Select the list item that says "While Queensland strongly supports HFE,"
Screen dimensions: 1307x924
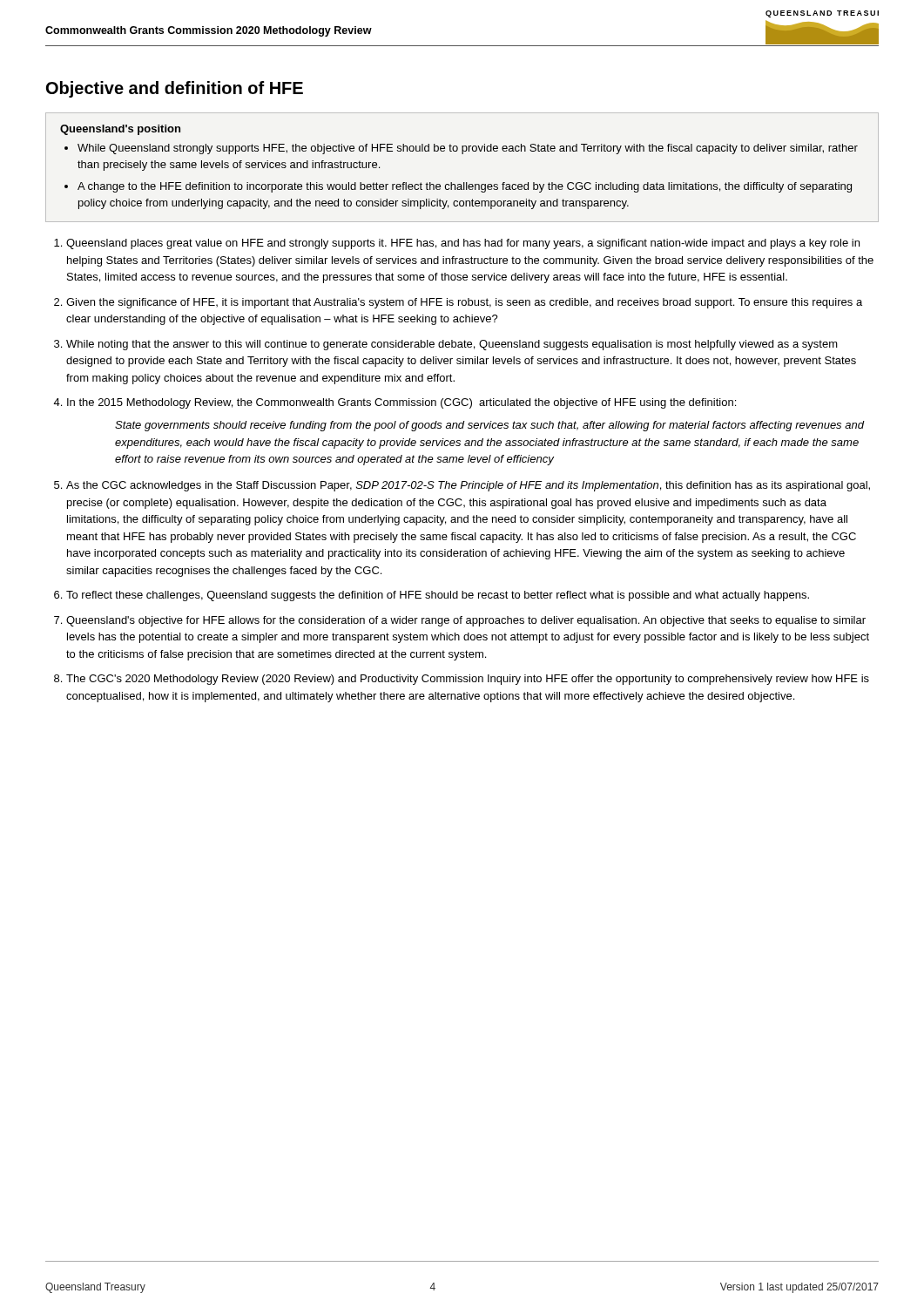[x=468, y=156]
